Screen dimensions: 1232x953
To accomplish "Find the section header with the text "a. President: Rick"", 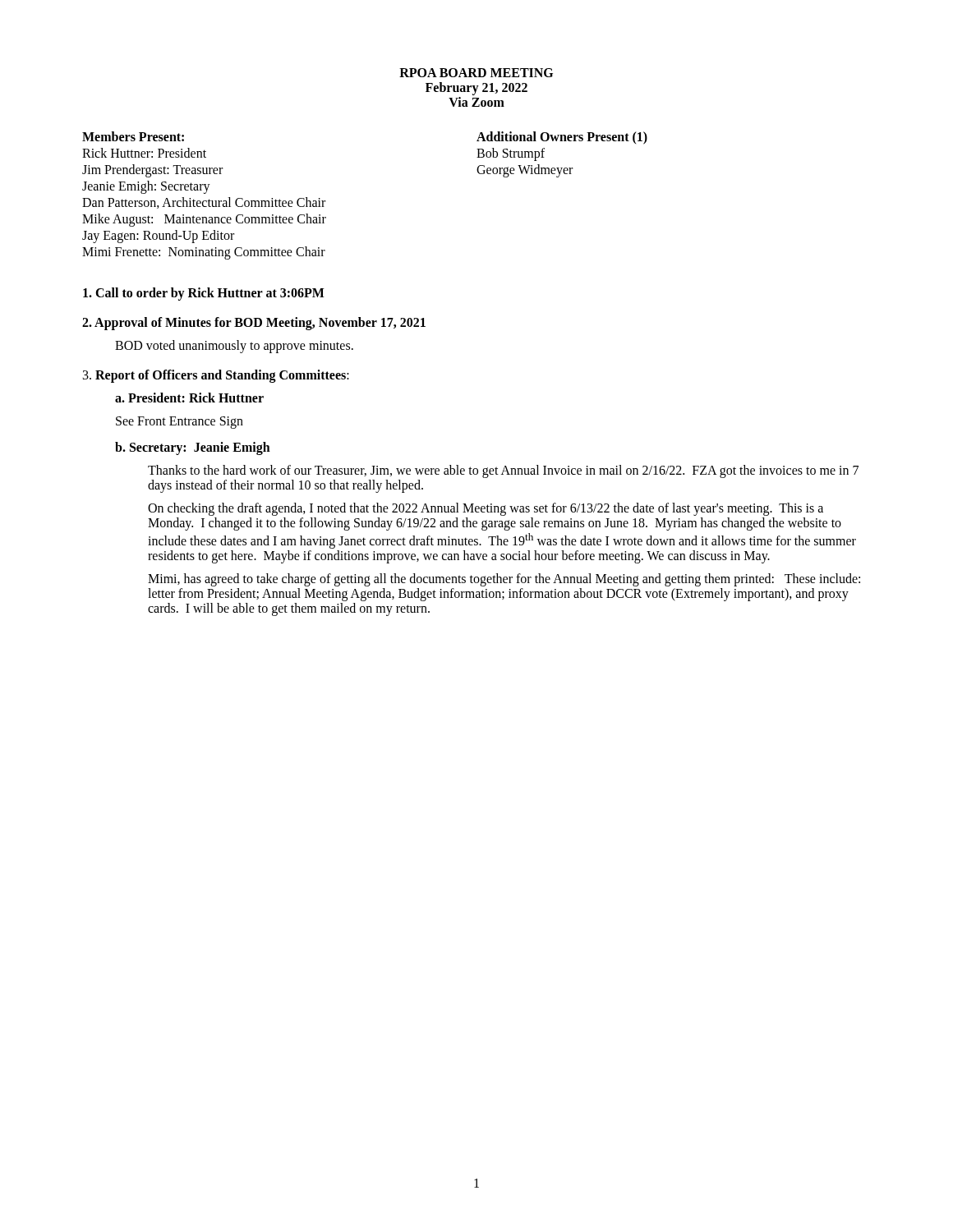I will click(189, 398).
